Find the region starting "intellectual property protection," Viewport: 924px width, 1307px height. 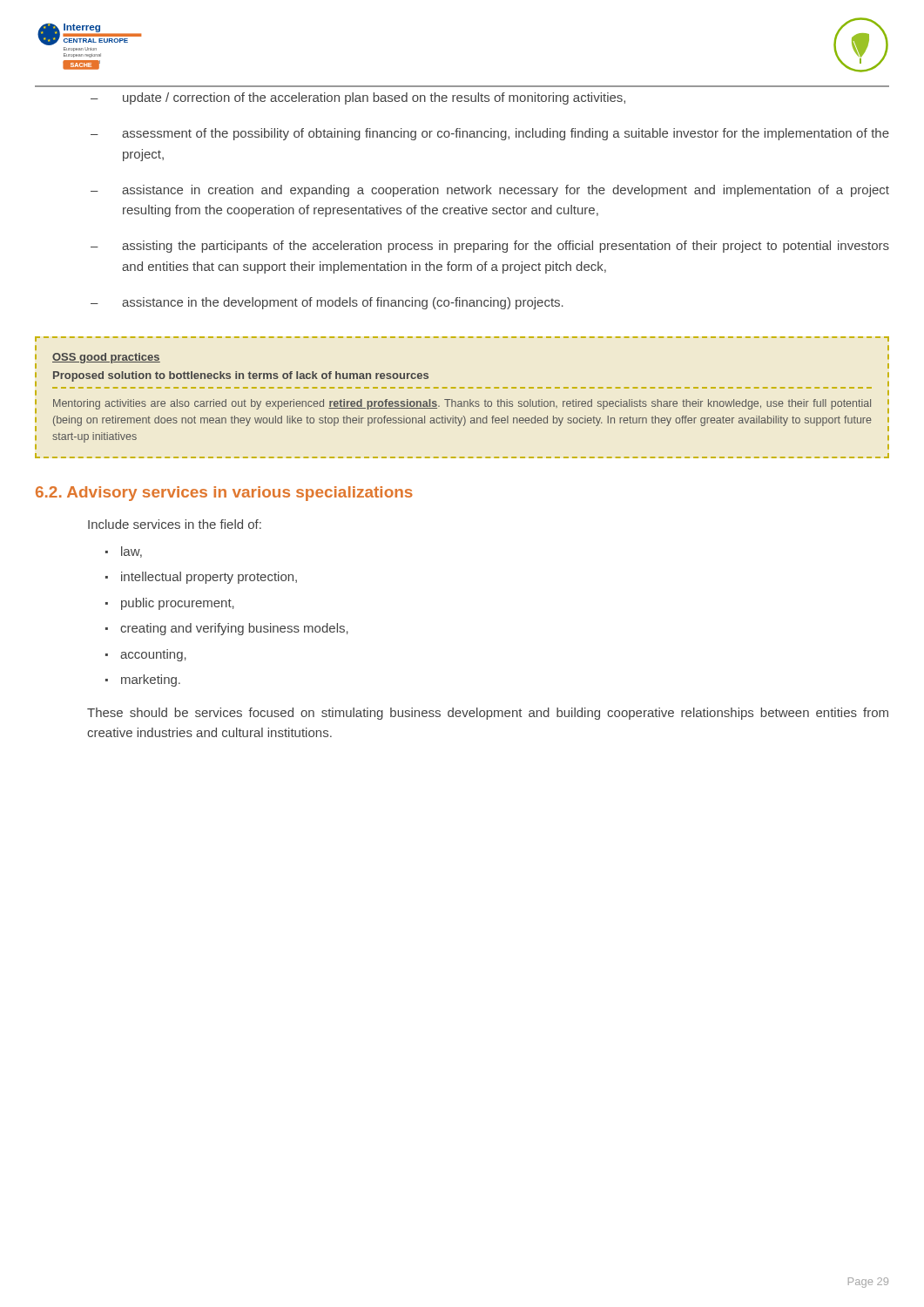point(209,576)
